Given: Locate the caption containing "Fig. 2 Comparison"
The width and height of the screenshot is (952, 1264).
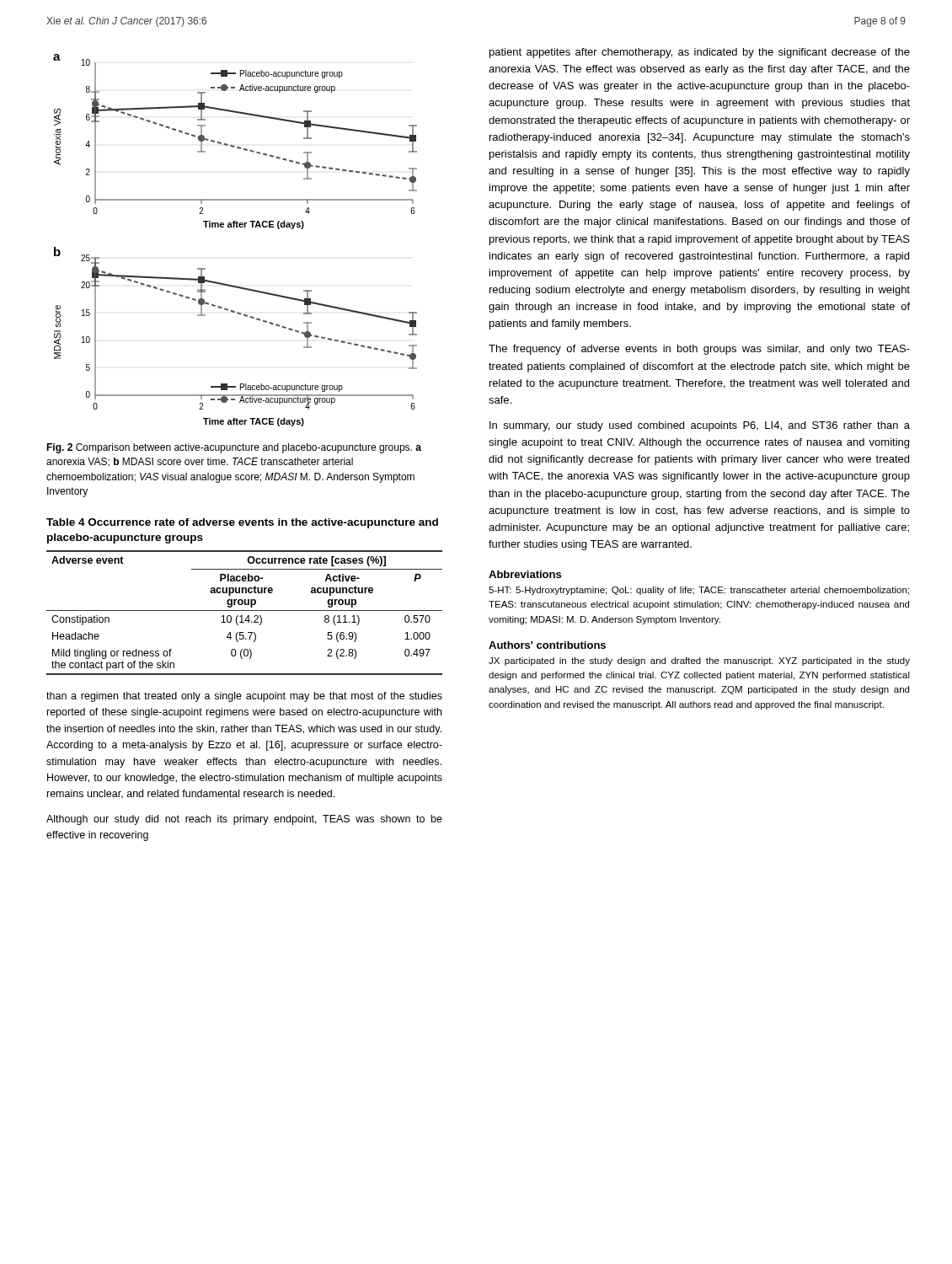Looking at the screenshot, I should tap(234, 469).
